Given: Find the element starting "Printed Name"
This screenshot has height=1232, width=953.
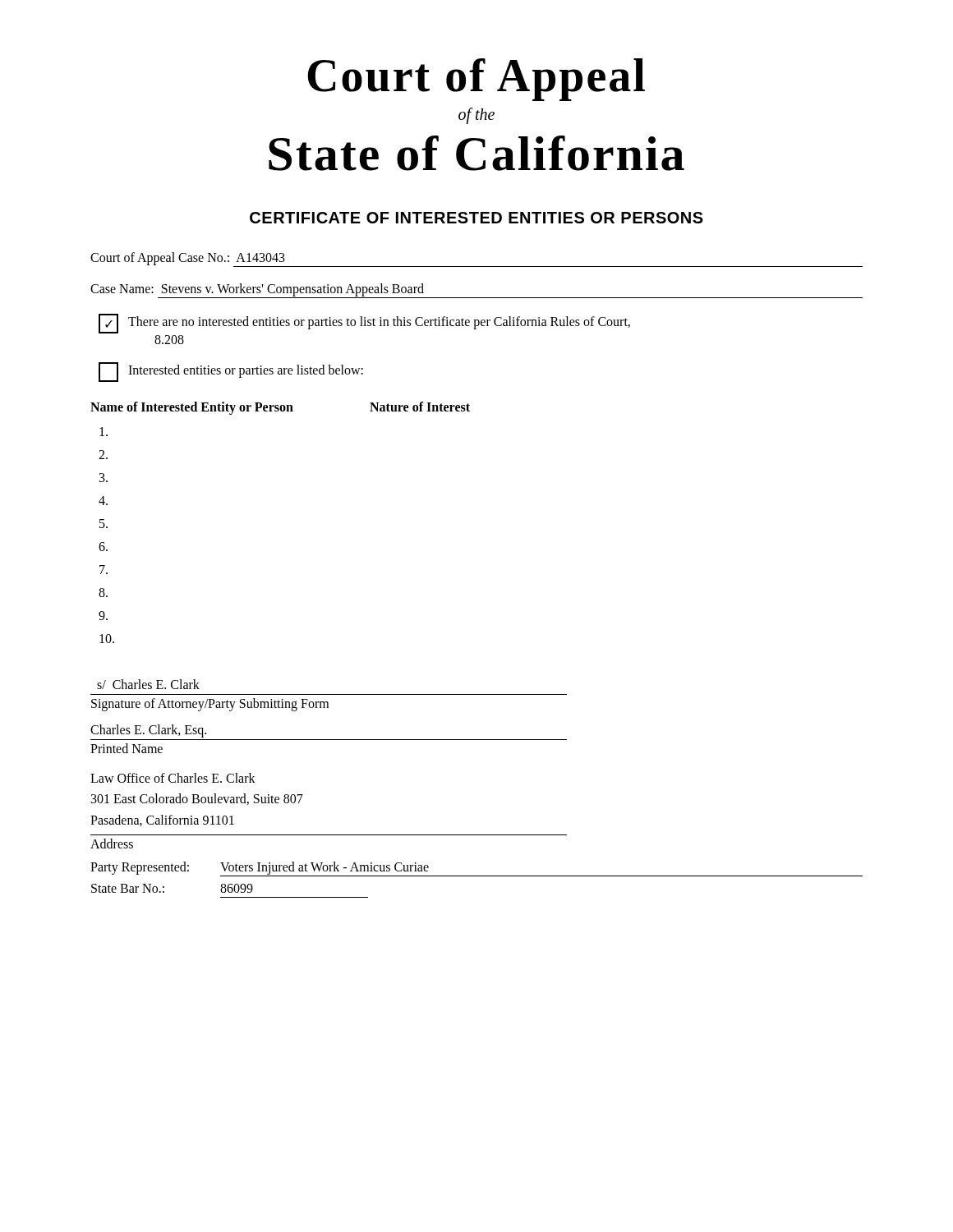Looking at the screenshot, I should (x=127, y=749).
